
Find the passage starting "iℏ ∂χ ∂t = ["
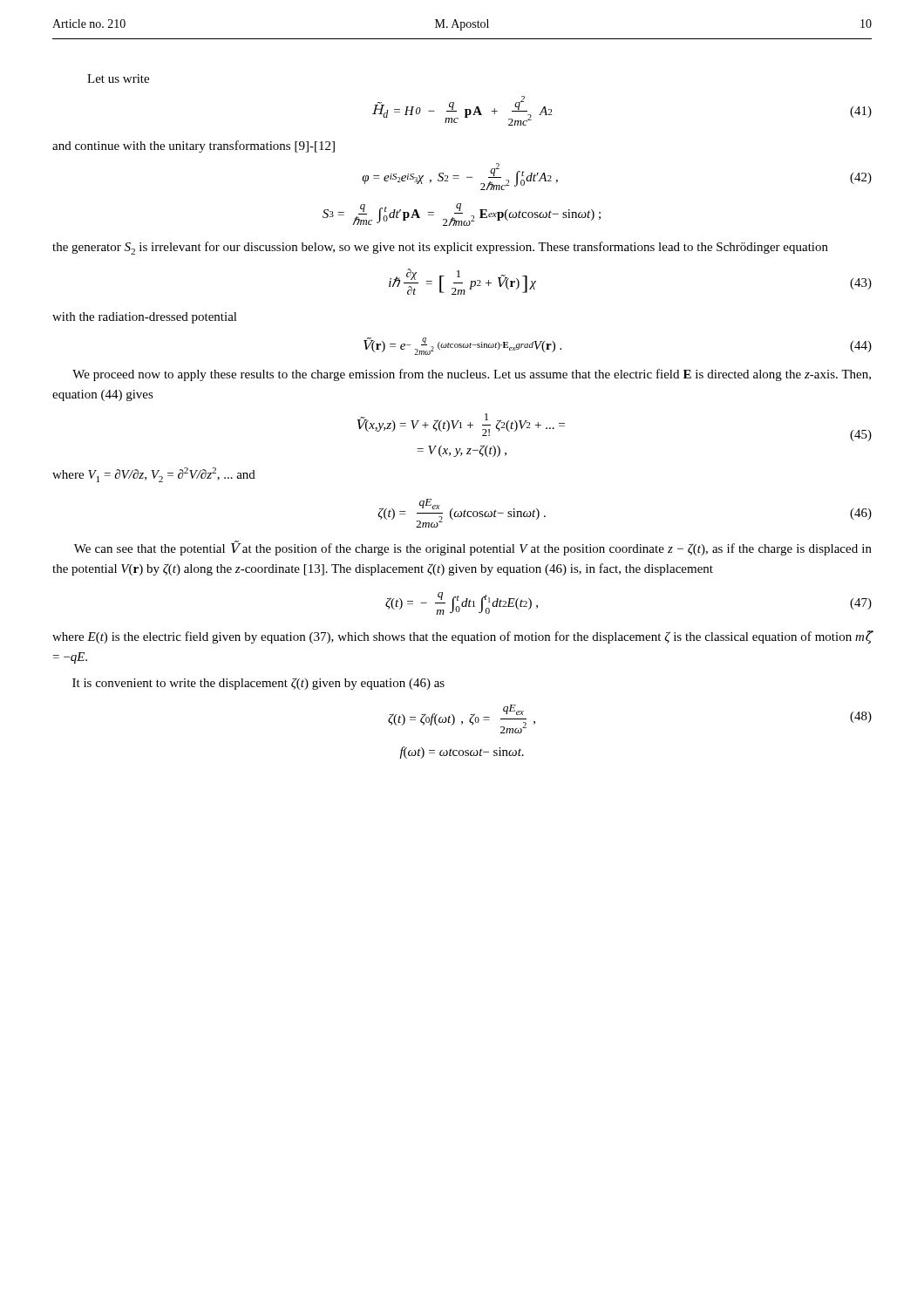(x=458, y=283)
